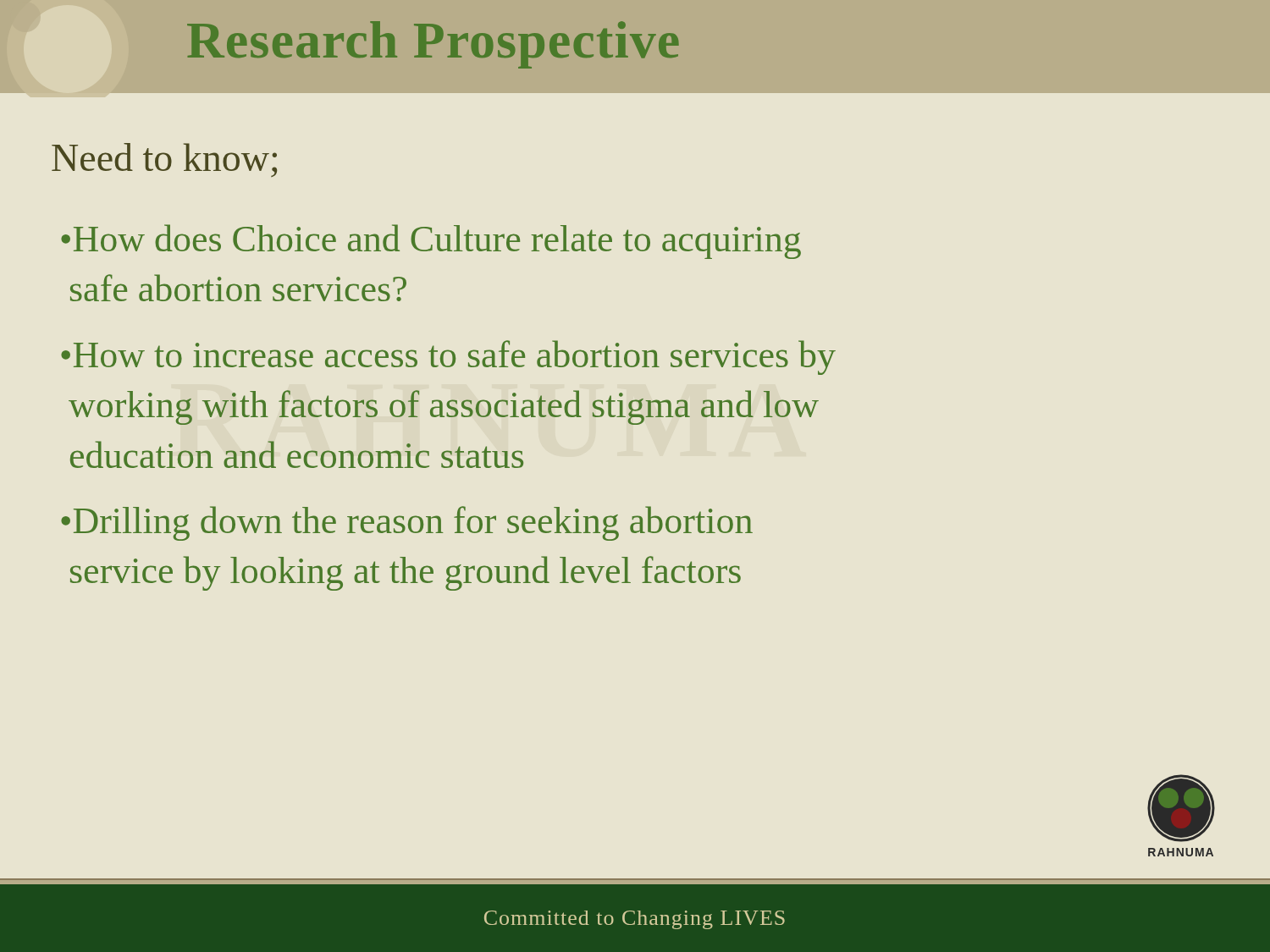
Task: Where is the passage that starts "•Drilling down the reason for seeking"?
Action: click(x=406, y=546)
